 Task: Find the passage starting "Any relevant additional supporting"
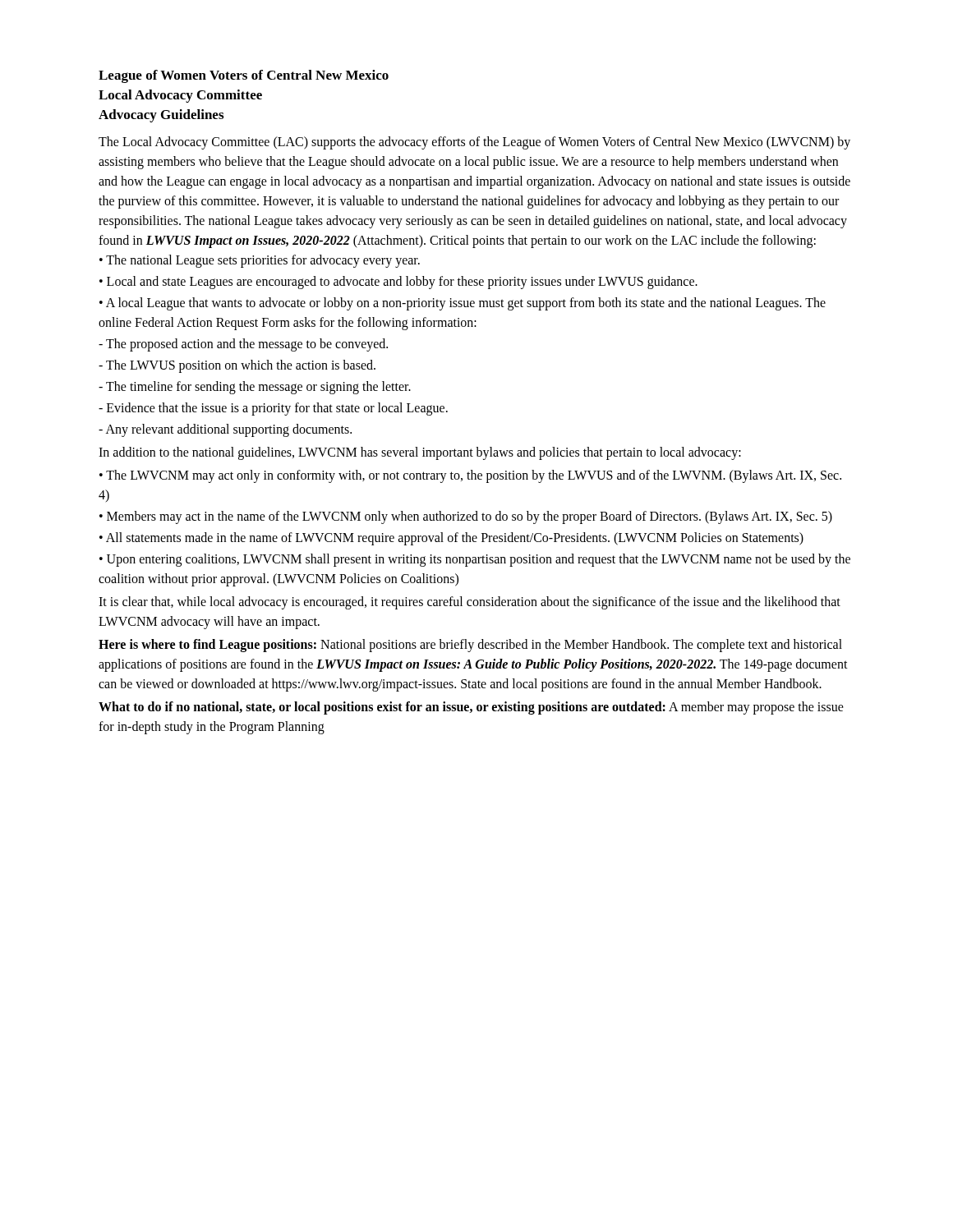[x=226, y=429]
